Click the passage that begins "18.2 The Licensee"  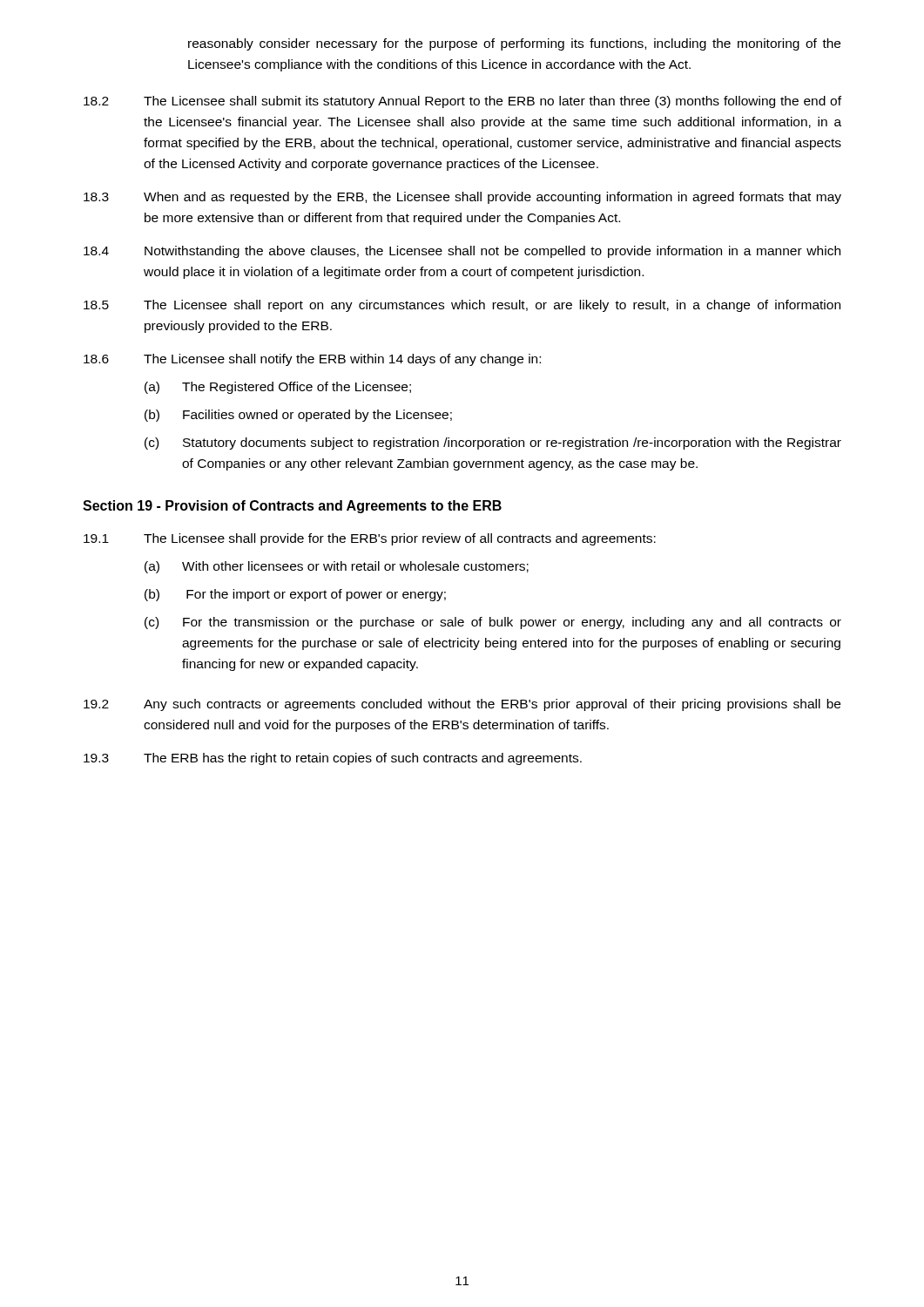pyautogui.click(x=462, y=133)
